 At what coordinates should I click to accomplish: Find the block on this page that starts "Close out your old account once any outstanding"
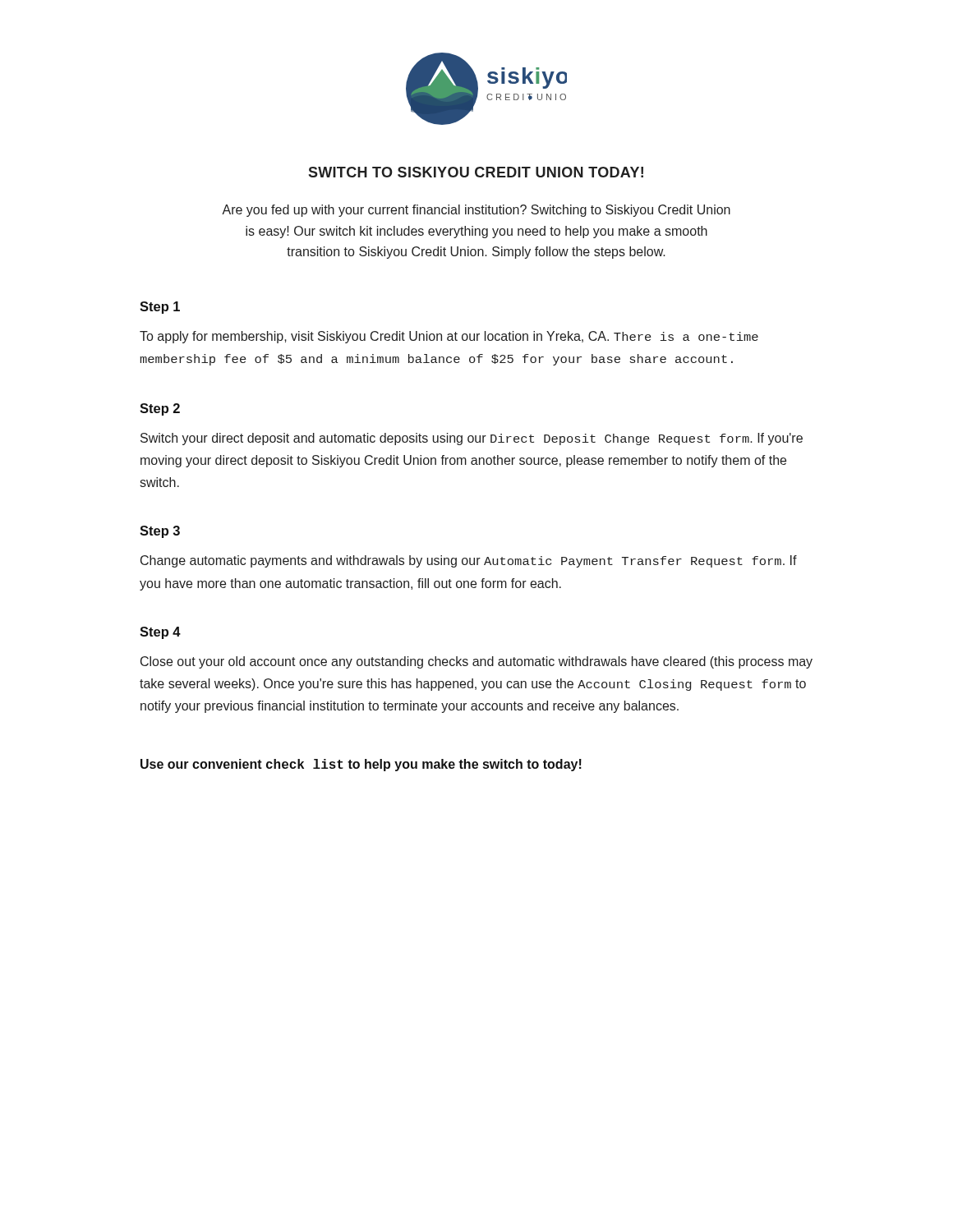click(x=476, y=684)
